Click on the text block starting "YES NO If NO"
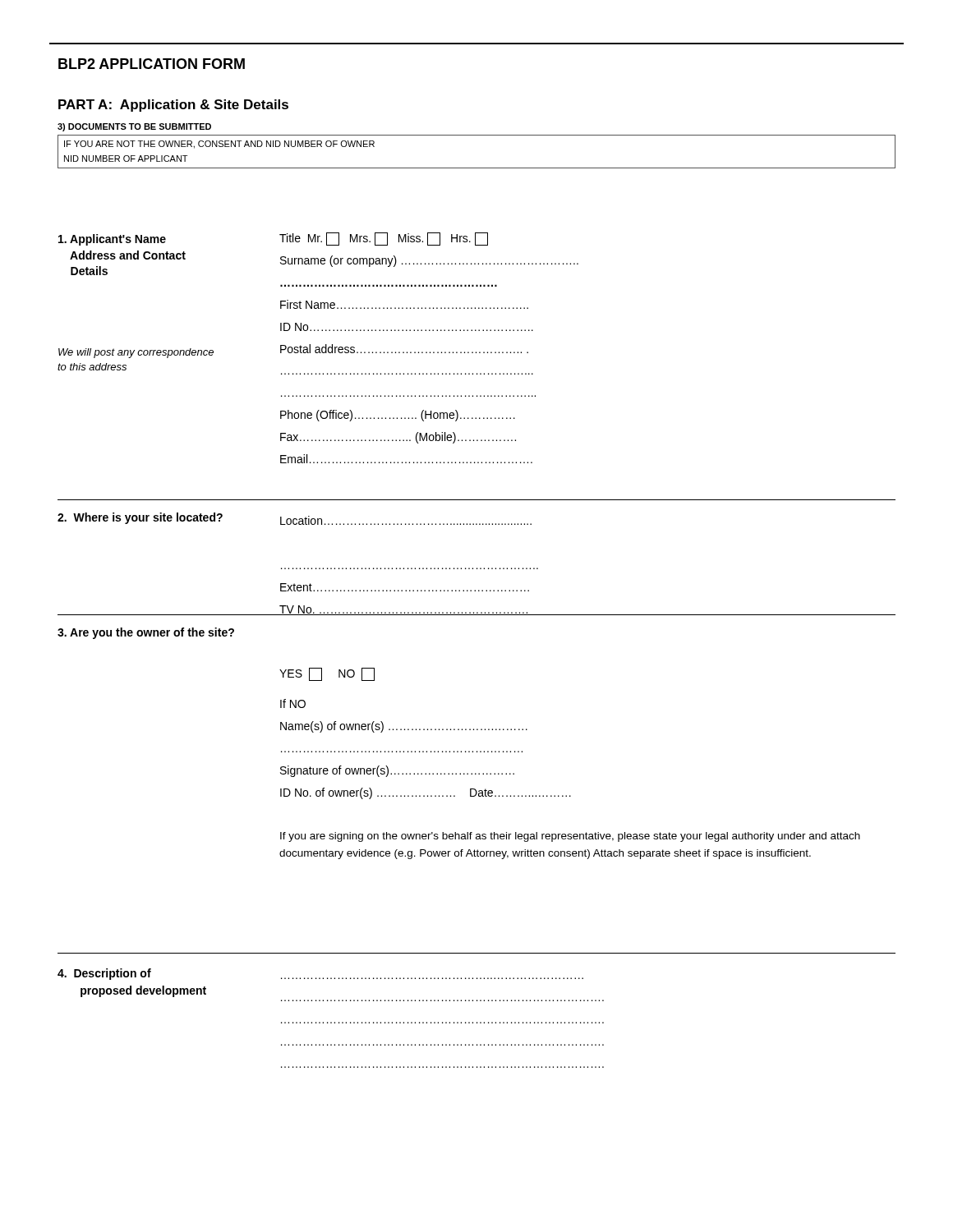 (x=299, y=674)
